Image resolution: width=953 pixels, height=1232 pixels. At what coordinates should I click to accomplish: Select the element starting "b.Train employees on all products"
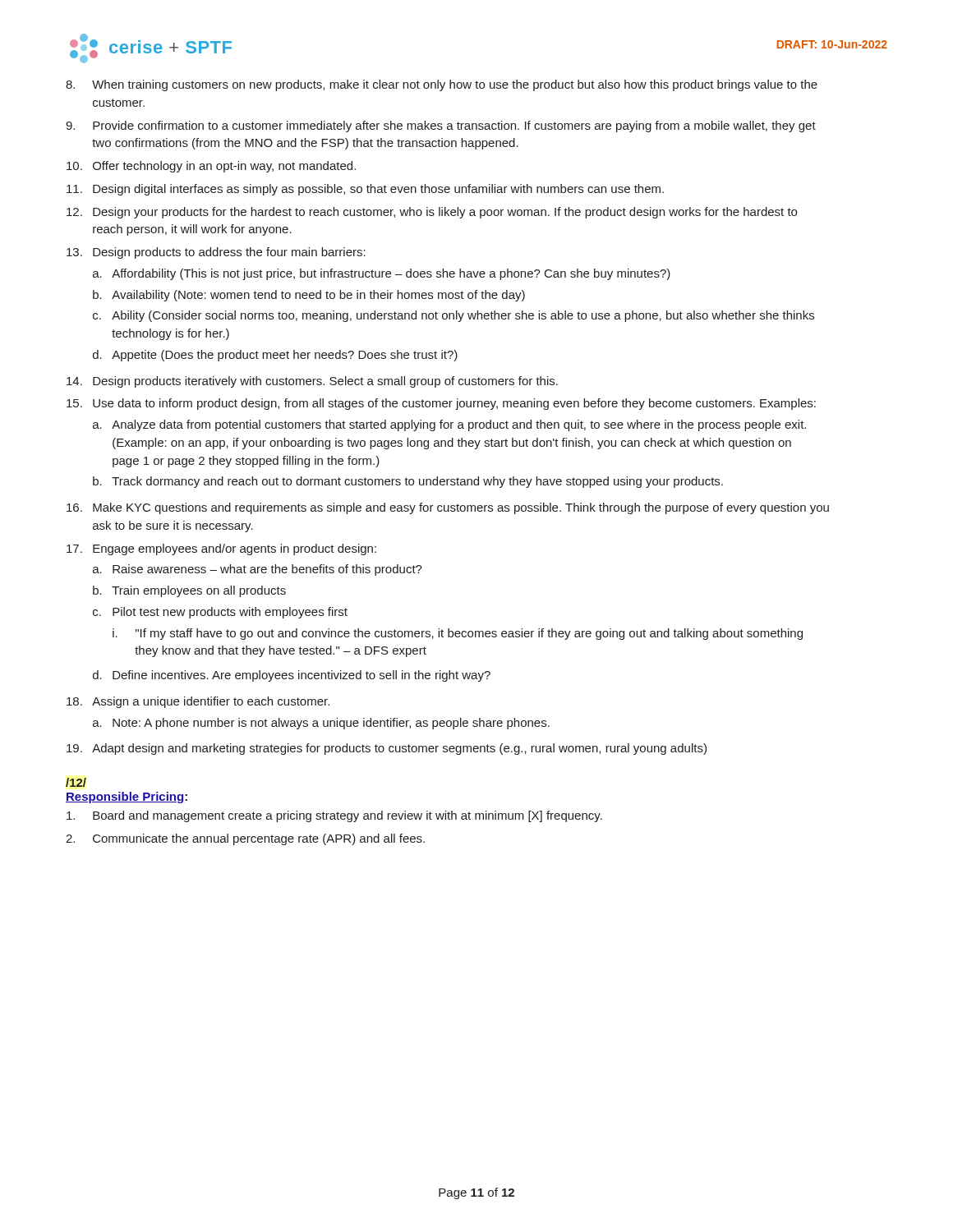pyautogui.click(x=189, y=591)
